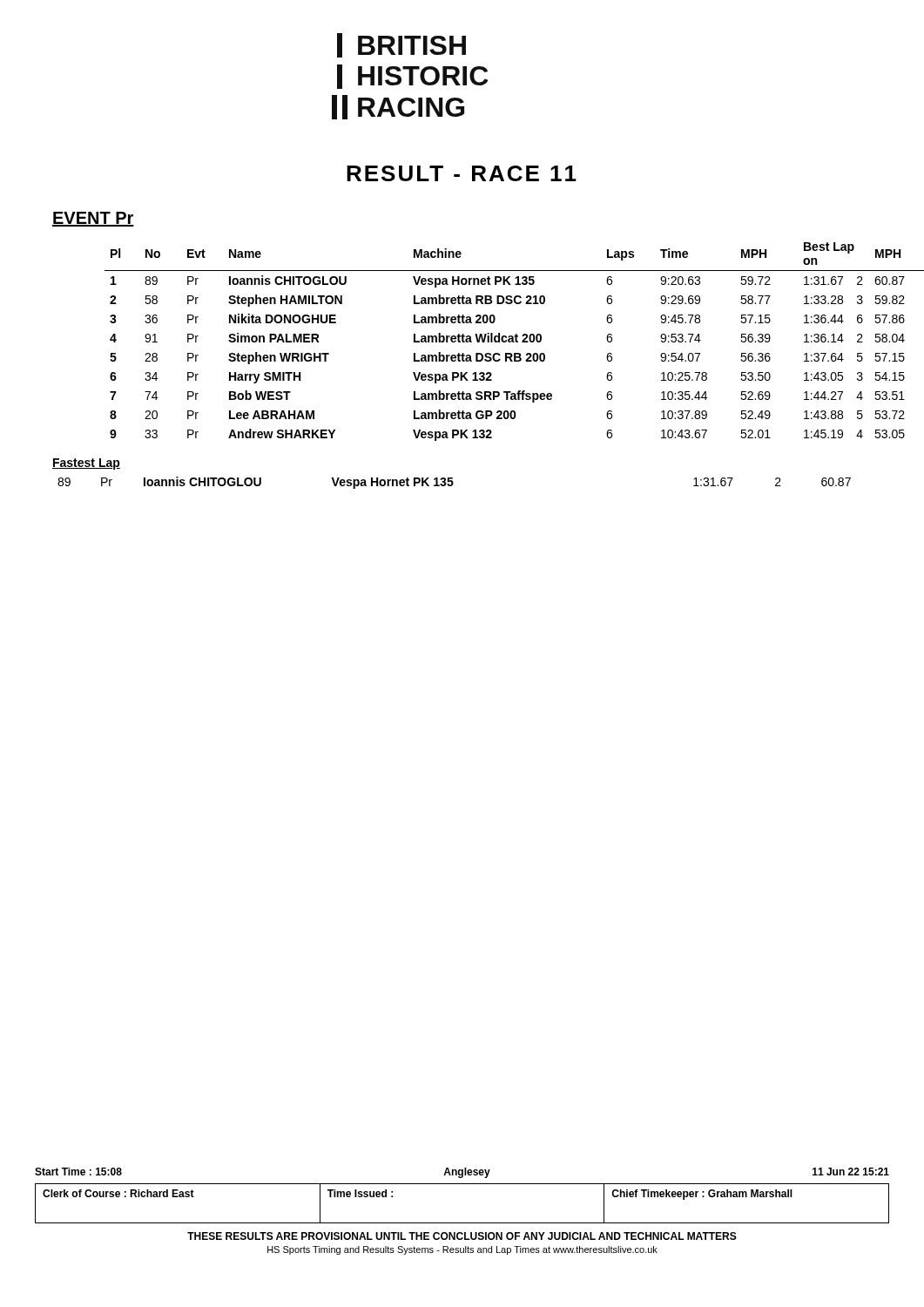
Task: Find the table that mentions "Harry SMITH"
Action: pyautogui.click(x=488, y=340)
